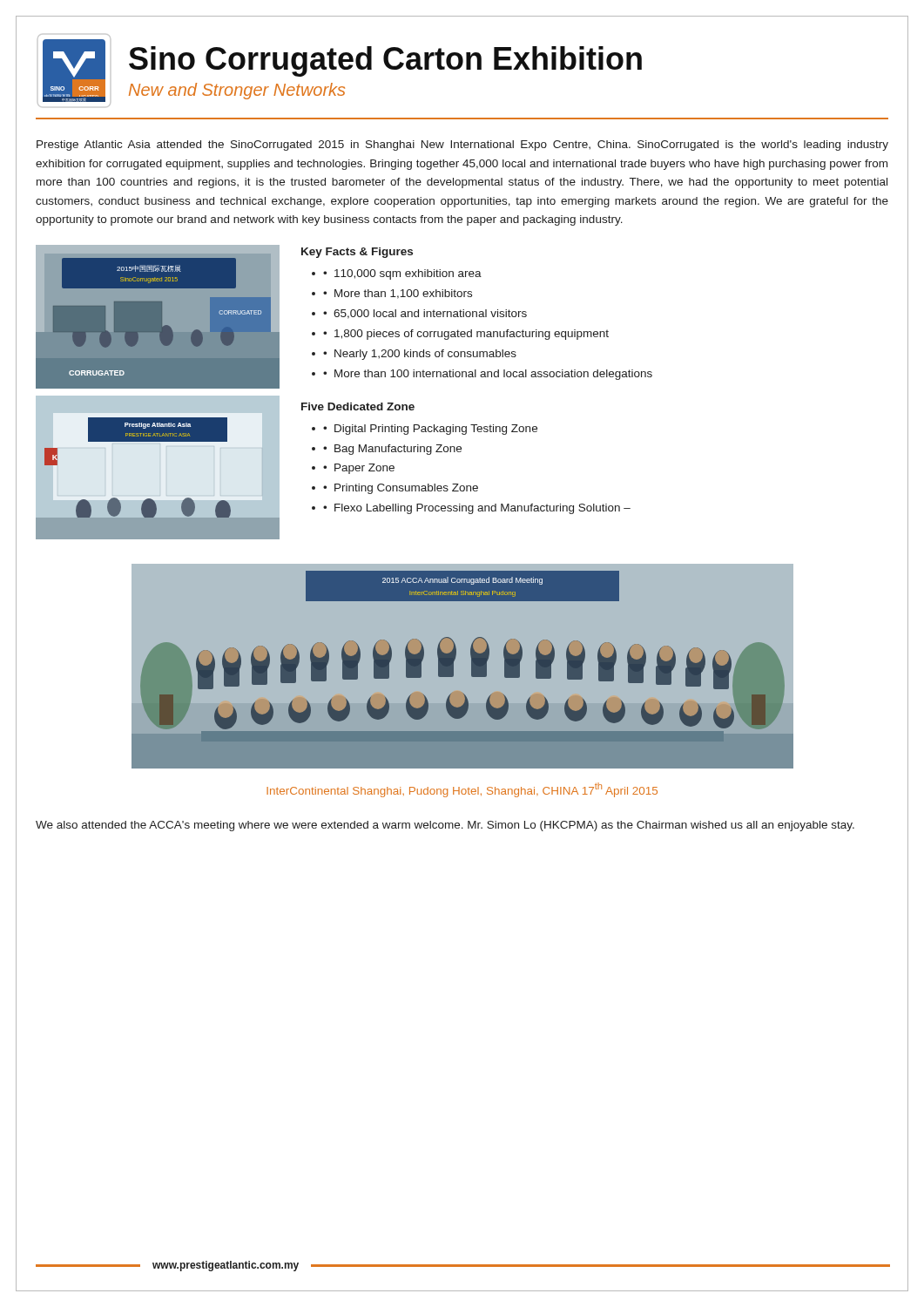Screen dimensions: 1307x924
Task: Click on the list item containing "Digital Printing Packaging Testing"
Action: pos(436,428)
